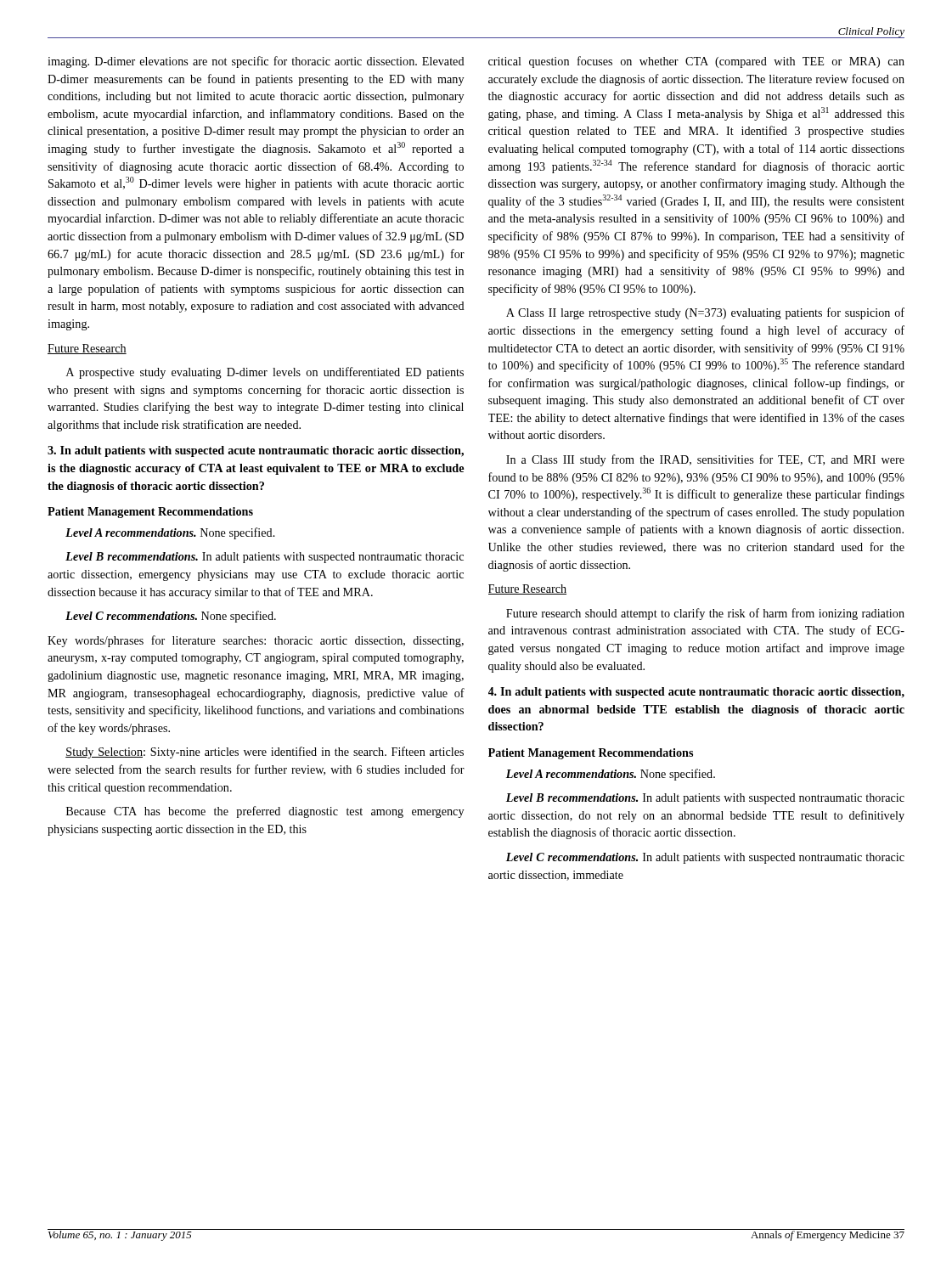The image size is (952, 1274).
Task: Where is the passage that starts "imaging. D-dimer elevations are not specific for"?
Action: tap(256, 193)
